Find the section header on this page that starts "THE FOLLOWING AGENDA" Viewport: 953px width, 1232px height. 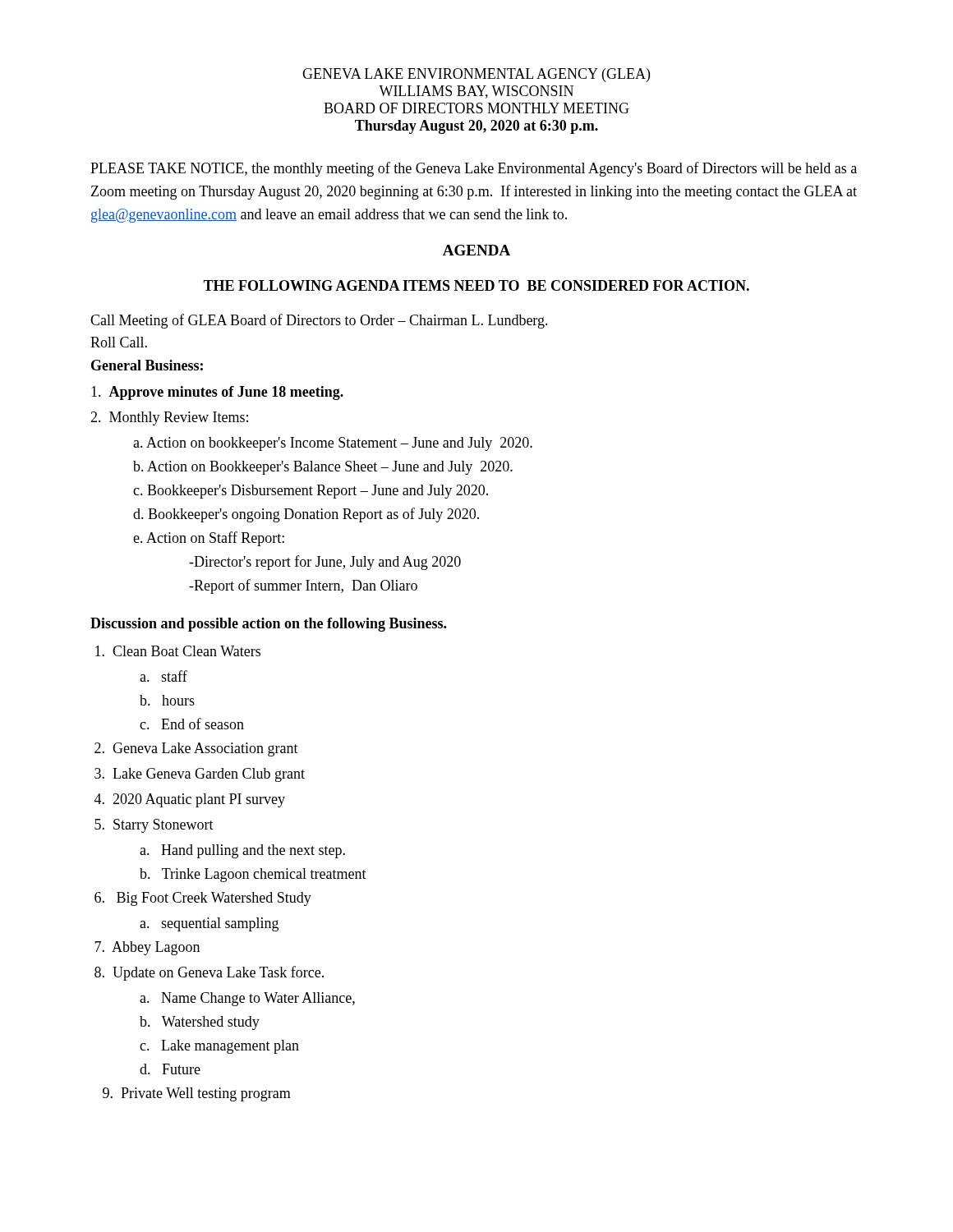(476, 286)
